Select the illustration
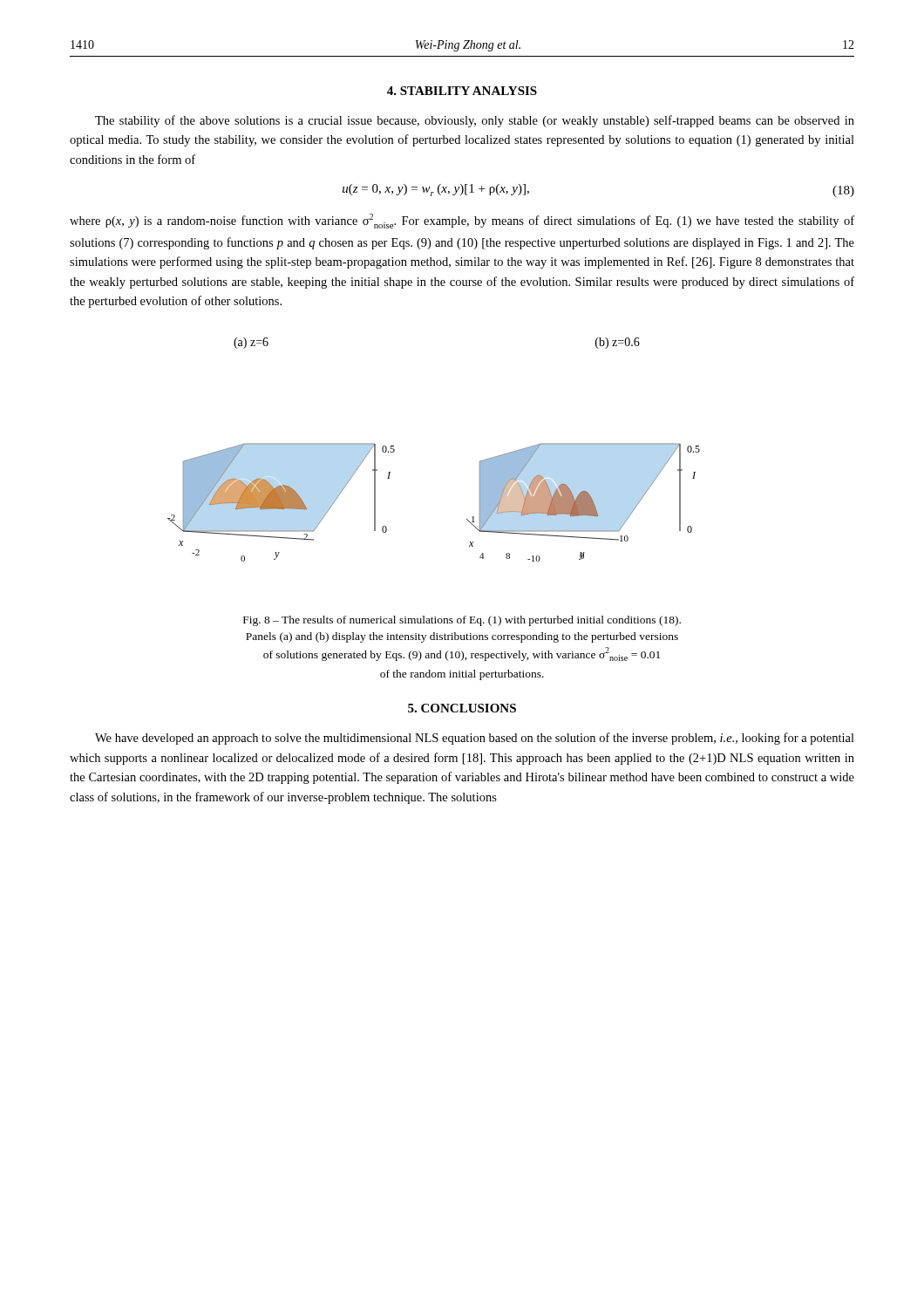The width and height of the screenshot is (924, 1308). point(462,467)
